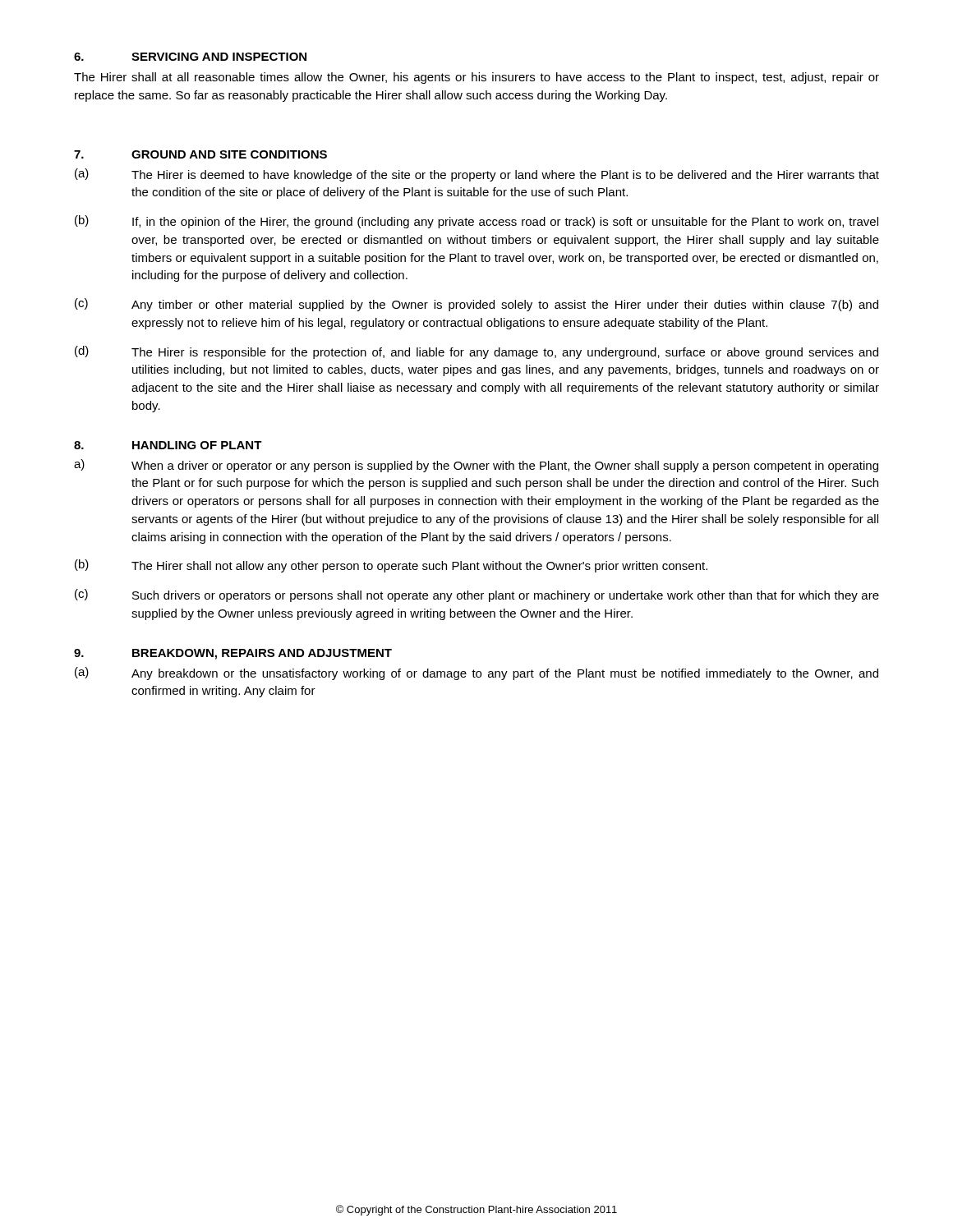
Task: Point to the passage starting "a) When a driver"
Action: 476,501
